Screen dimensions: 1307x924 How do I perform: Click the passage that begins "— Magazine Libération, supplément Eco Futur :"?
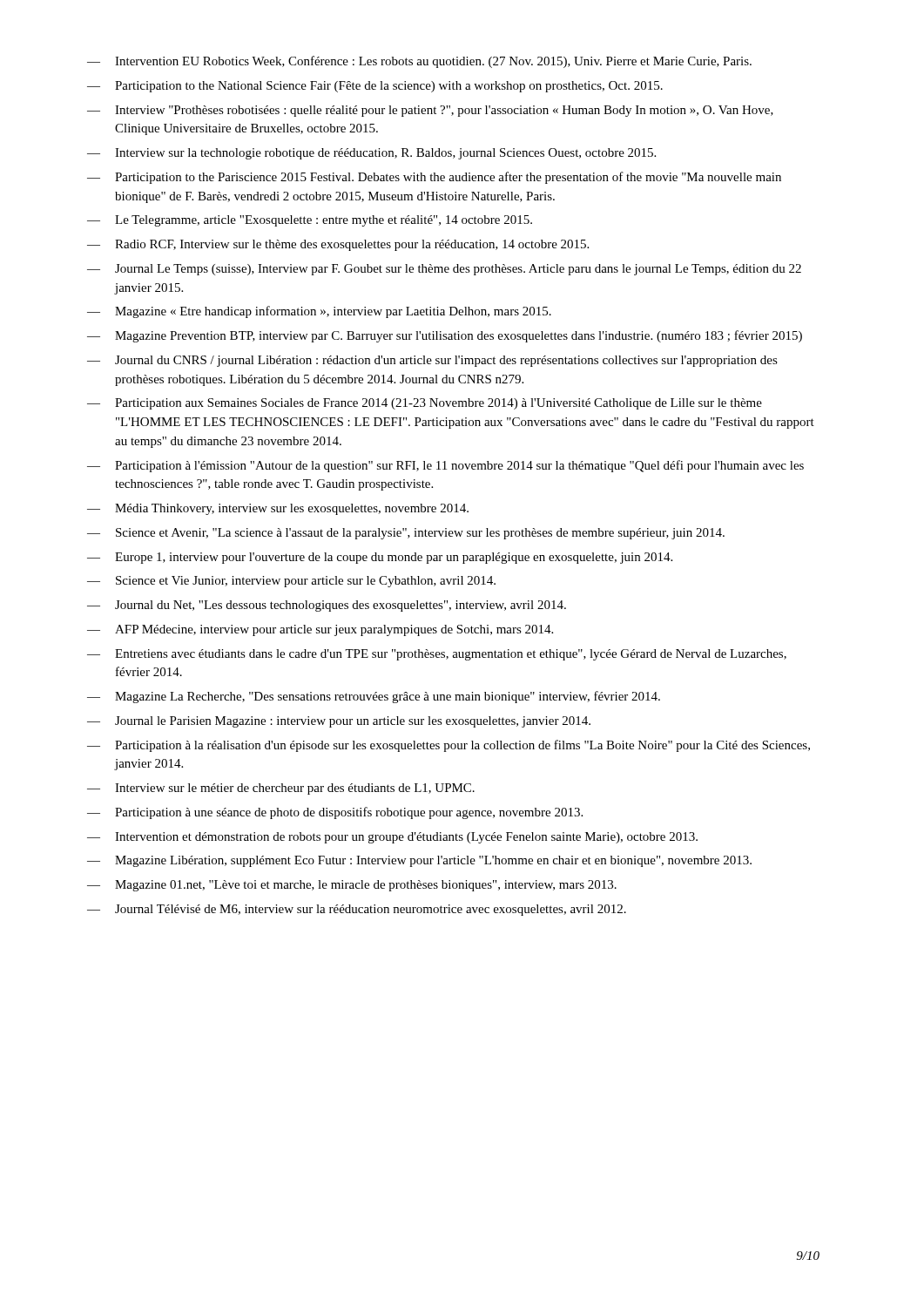(453, 861)
